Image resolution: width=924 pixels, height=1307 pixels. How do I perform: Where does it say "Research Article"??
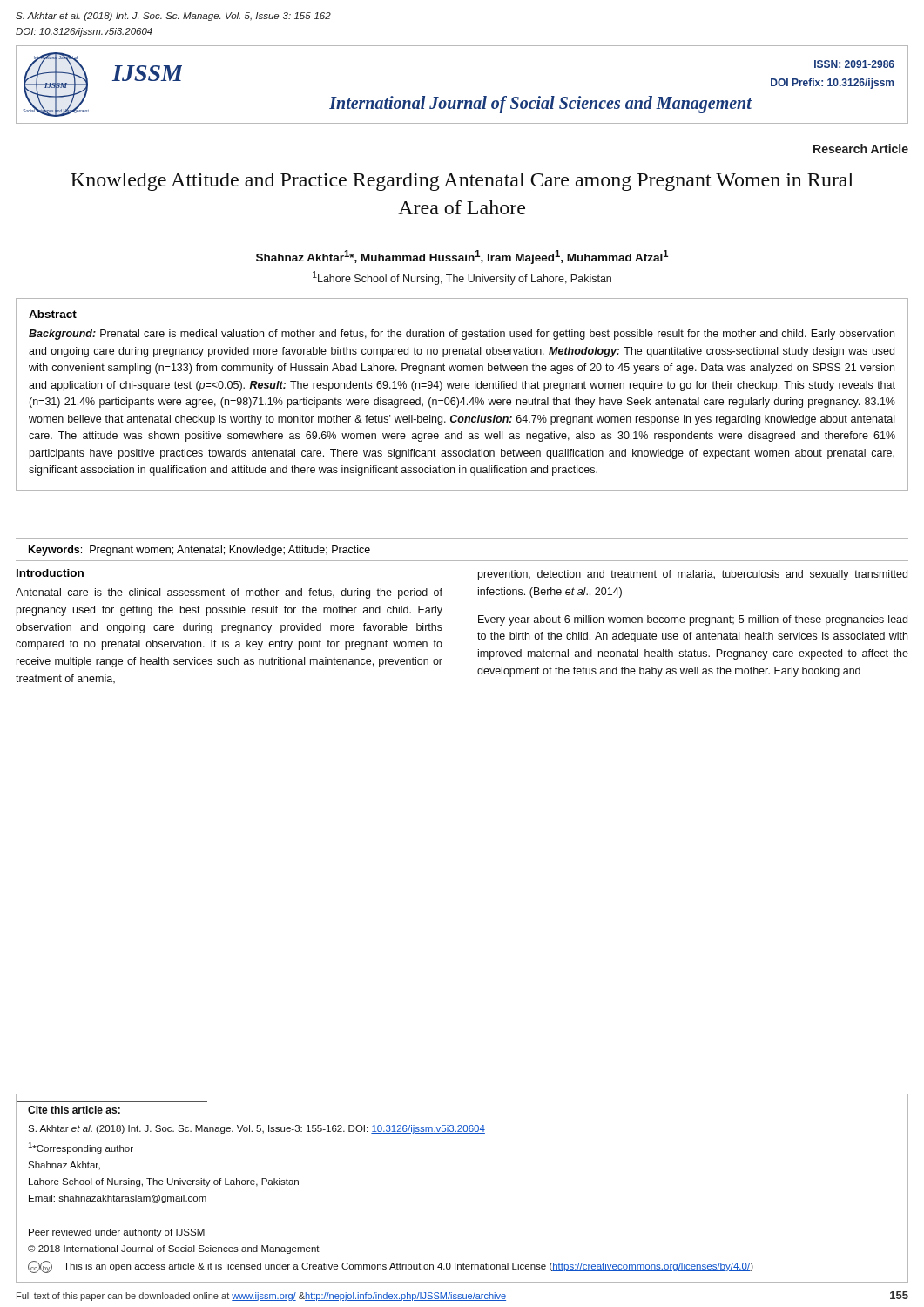click(860, 149)
